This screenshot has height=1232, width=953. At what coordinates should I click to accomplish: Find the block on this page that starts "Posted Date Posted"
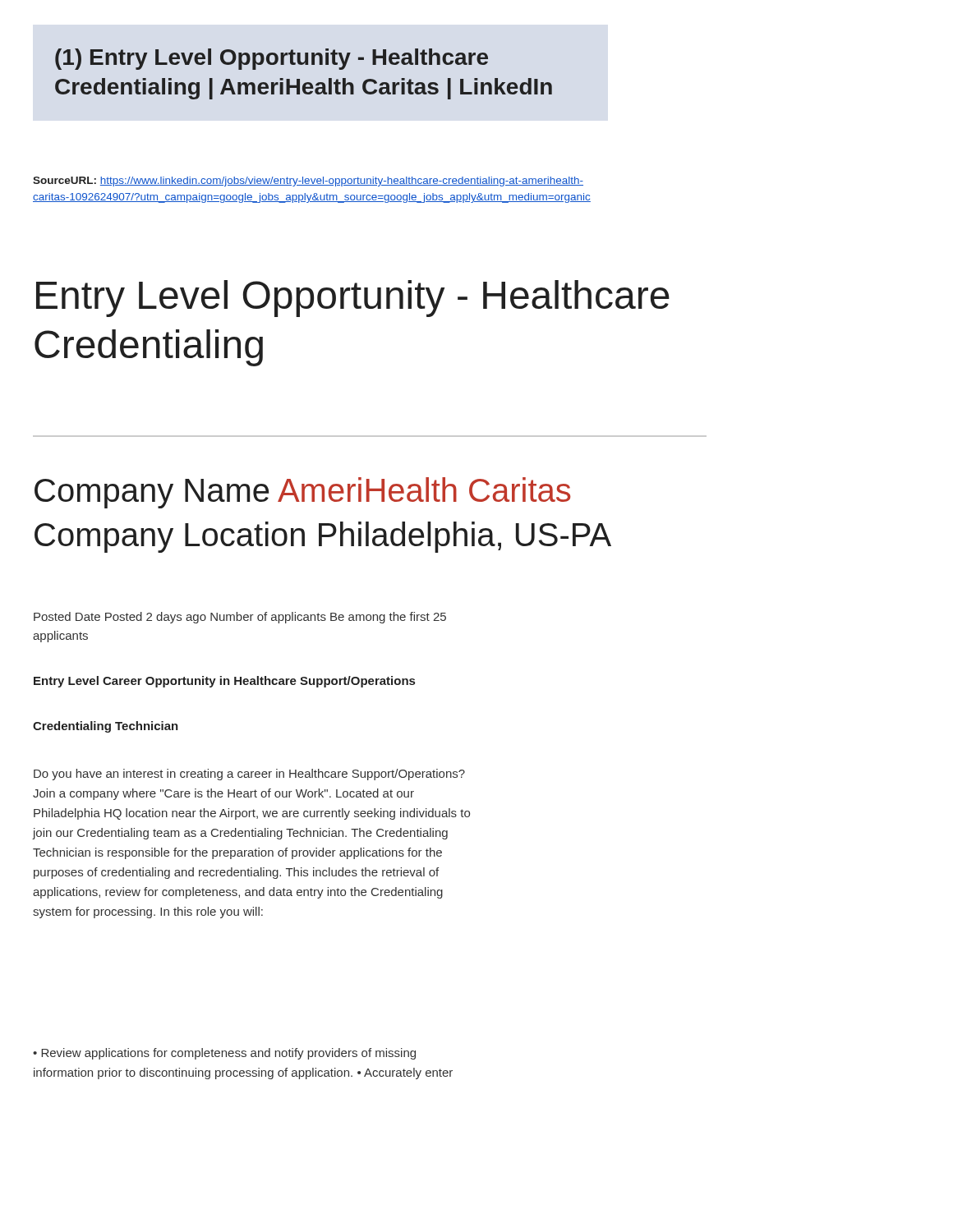point(329,626)
